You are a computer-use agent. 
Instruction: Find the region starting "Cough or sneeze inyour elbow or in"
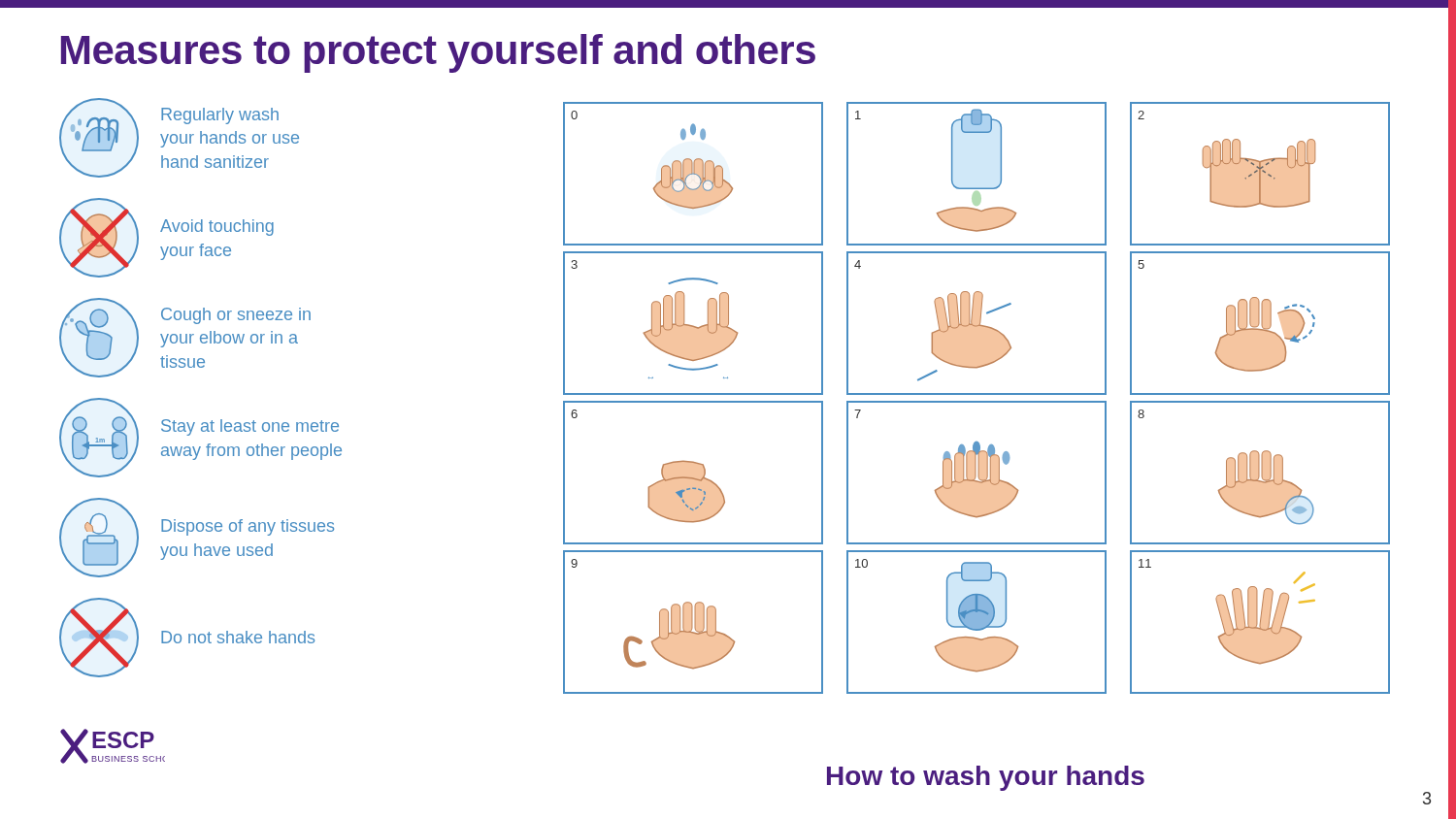point(185,338)
